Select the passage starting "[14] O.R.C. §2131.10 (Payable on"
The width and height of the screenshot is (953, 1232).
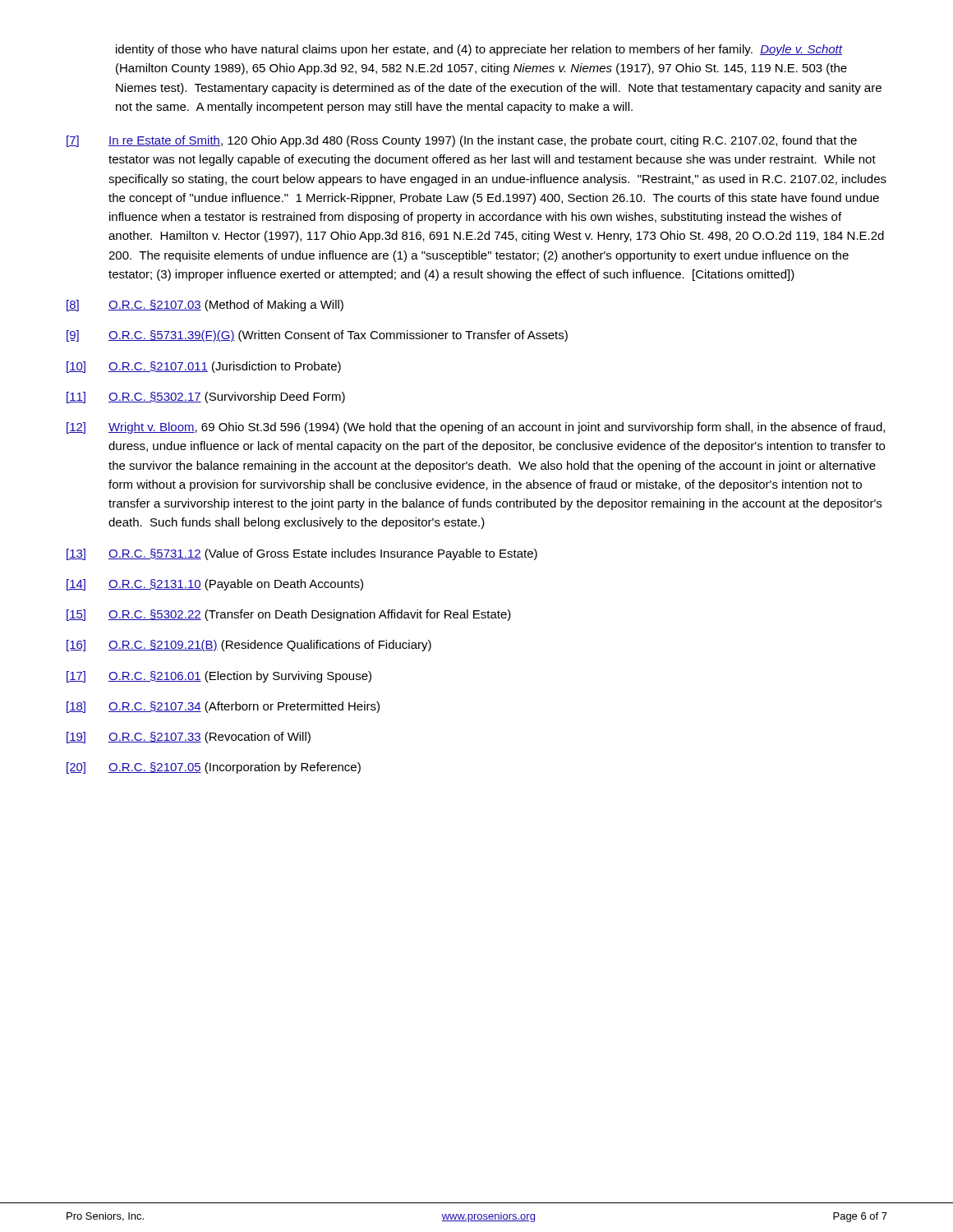click(x=215, y=585)
